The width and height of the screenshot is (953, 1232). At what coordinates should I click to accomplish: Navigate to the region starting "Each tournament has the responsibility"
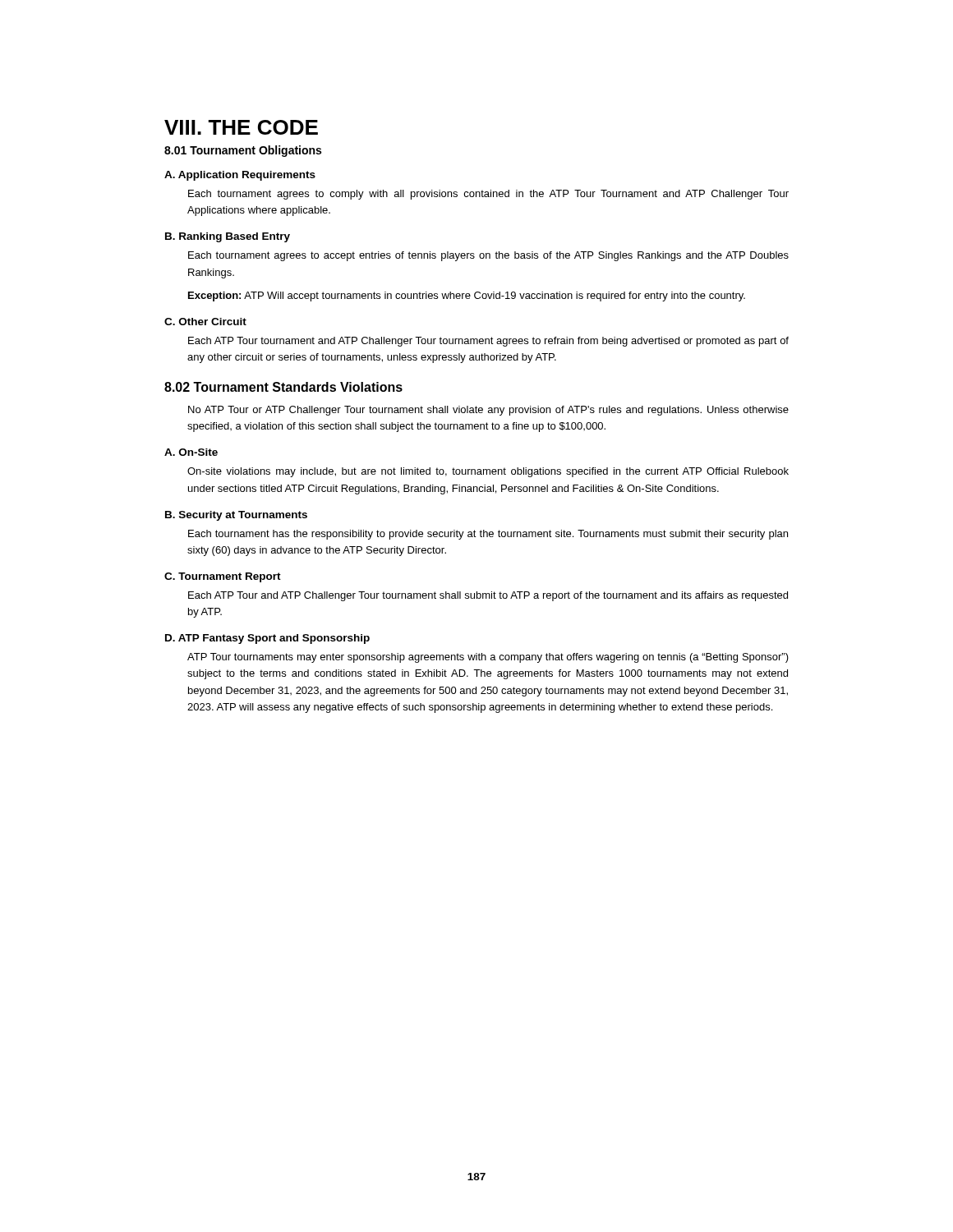tap(488, 541)
